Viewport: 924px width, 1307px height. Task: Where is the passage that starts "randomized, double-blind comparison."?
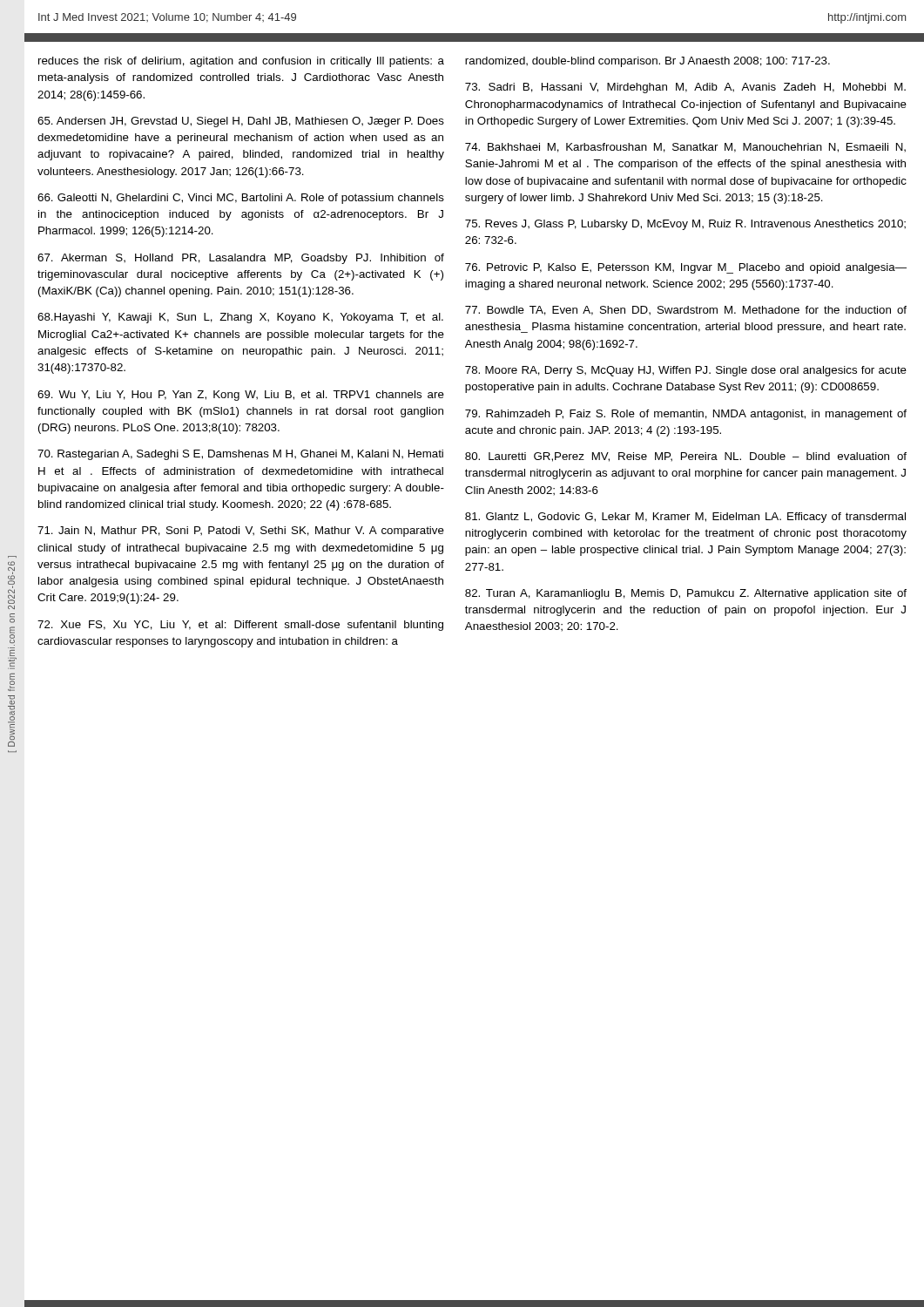pyautogui.click(x=648, y=61)
